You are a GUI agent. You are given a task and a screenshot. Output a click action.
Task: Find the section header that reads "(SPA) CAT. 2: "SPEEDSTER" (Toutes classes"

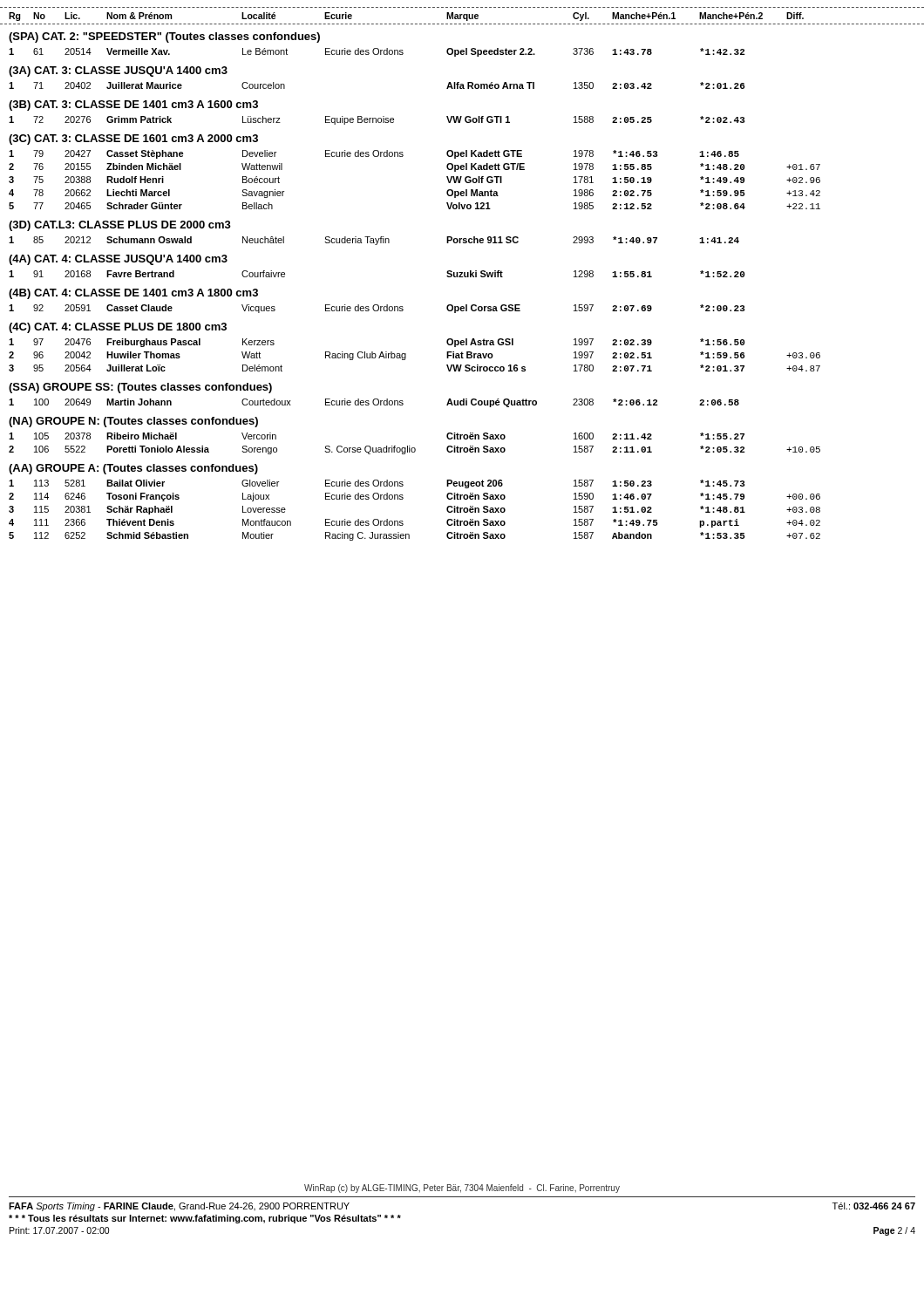(x=165, y=36)
